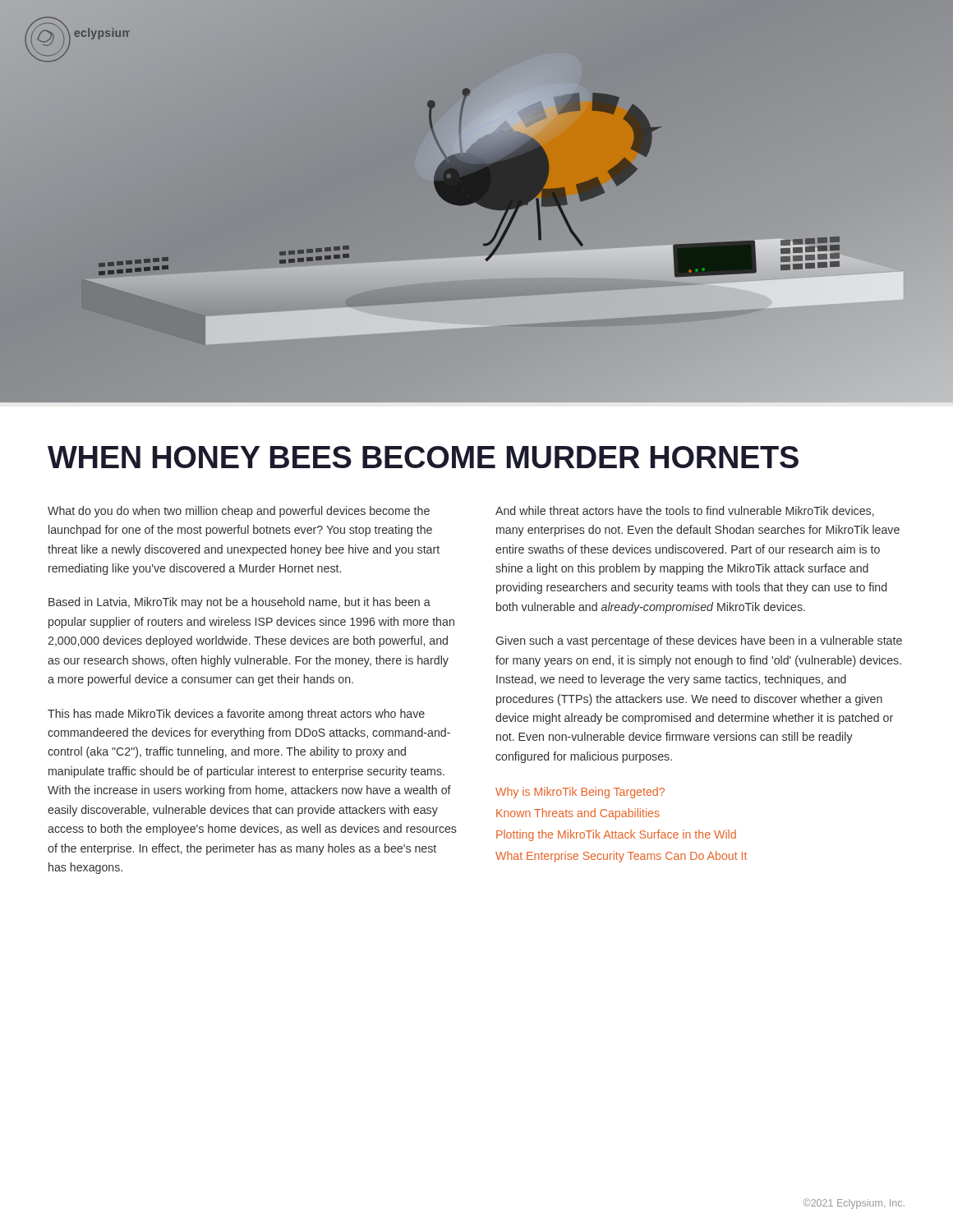Select the list item that says "What Enterprise Security Teams Can Do About It"
The image size is (953, 1232).
(621, 856)
